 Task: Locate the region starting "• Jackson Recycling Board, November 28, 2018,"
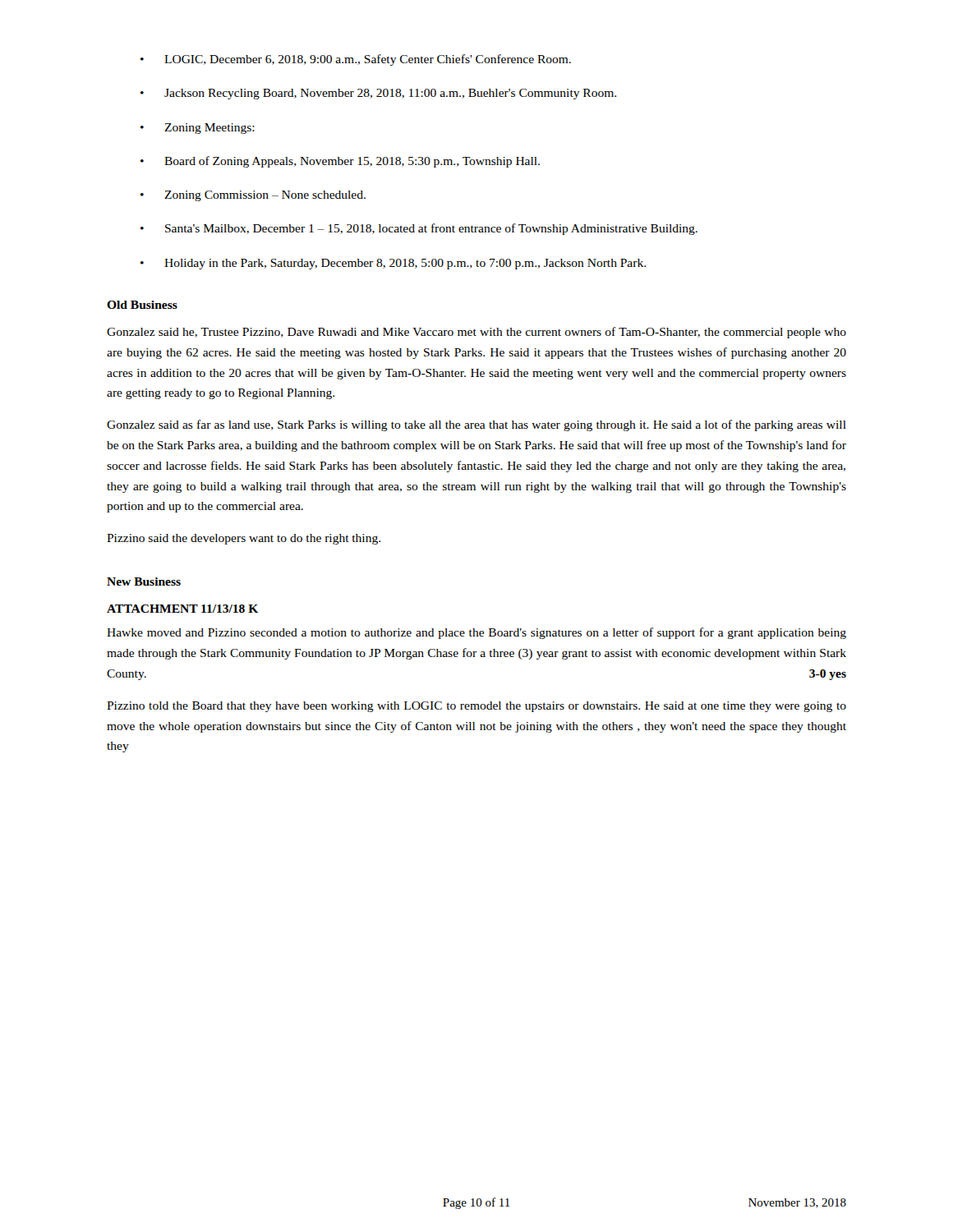(x=493, y=93)
